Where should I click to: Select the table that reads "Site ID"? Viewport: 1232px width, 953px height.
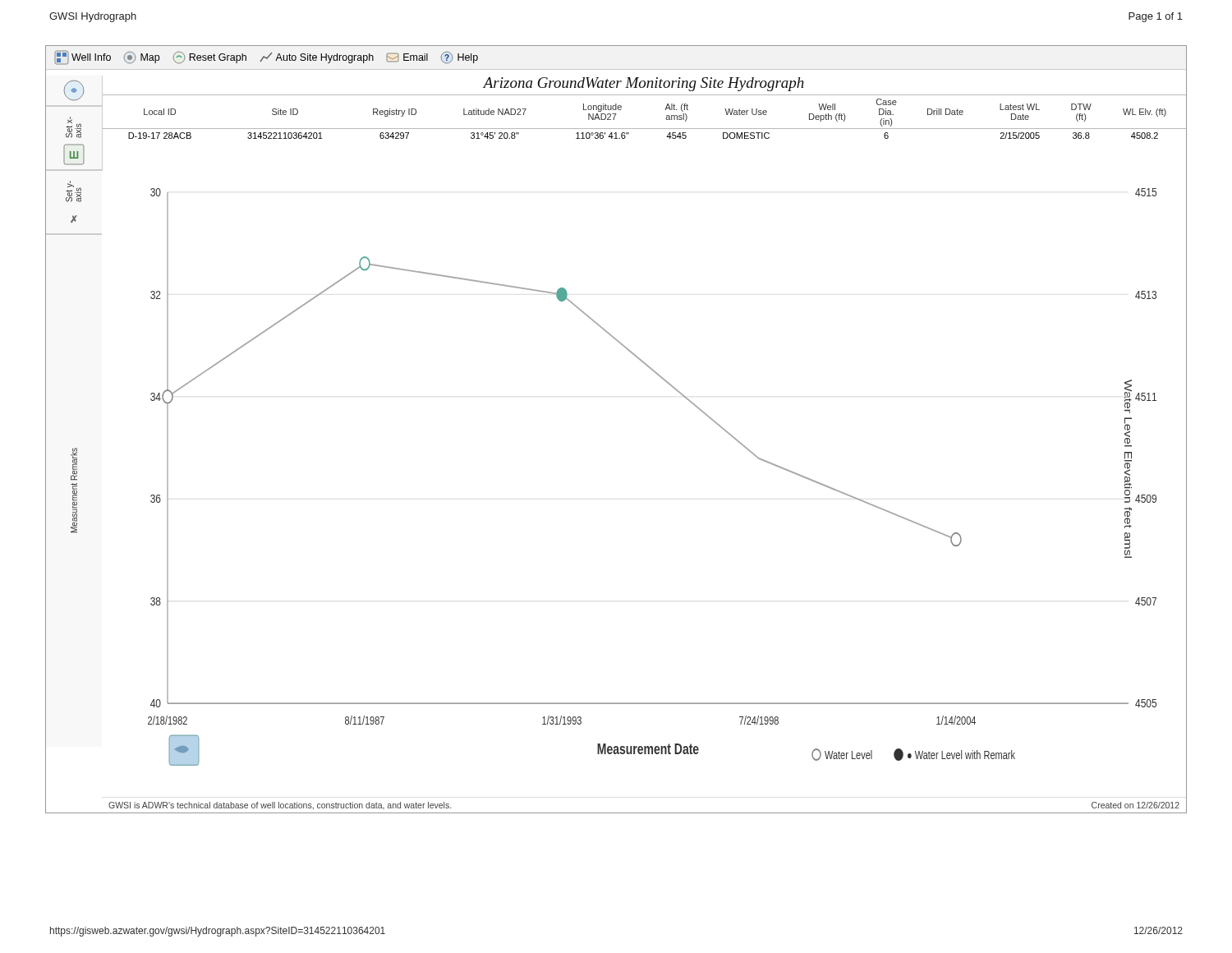click(x=644, y=118)
